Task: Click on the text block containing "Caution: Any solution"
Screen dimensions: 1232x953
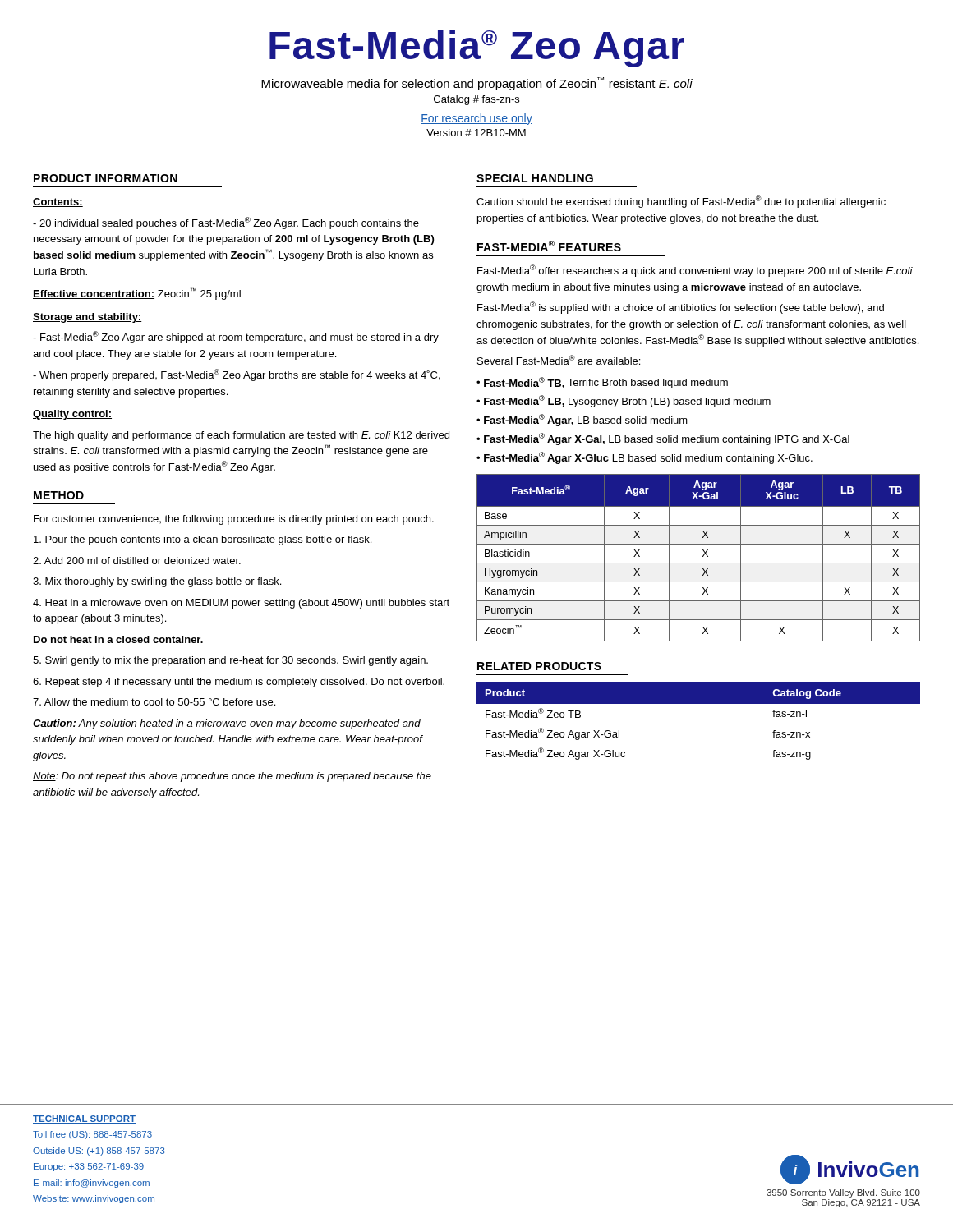Action: click(242, 739)
